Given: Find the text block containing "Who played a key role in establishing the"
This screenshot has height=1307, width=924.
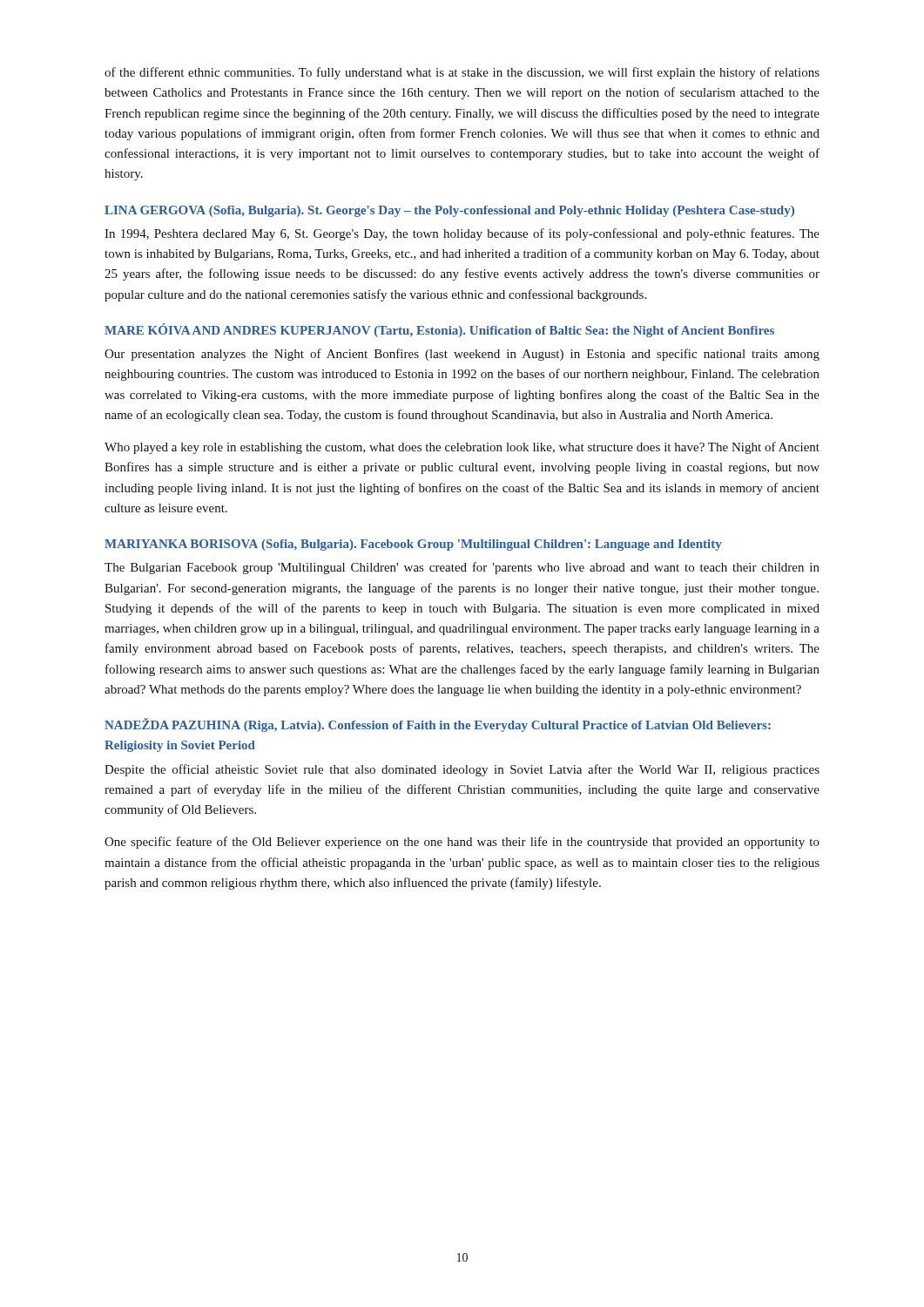Looking at the screenshot, I should tap(462, 477).
